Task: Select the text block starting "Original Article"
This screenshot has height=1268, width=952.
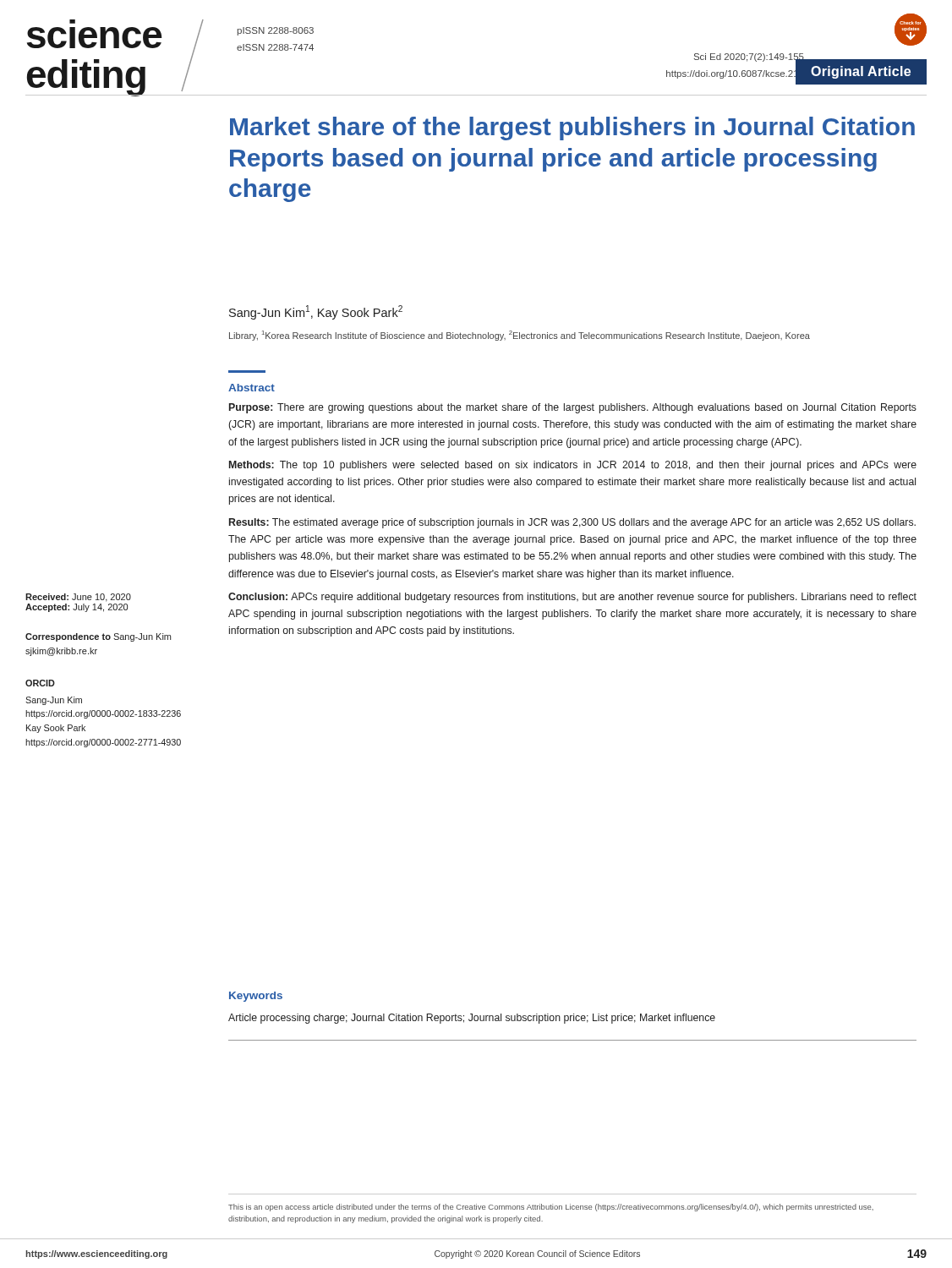Action: point(861,71)
